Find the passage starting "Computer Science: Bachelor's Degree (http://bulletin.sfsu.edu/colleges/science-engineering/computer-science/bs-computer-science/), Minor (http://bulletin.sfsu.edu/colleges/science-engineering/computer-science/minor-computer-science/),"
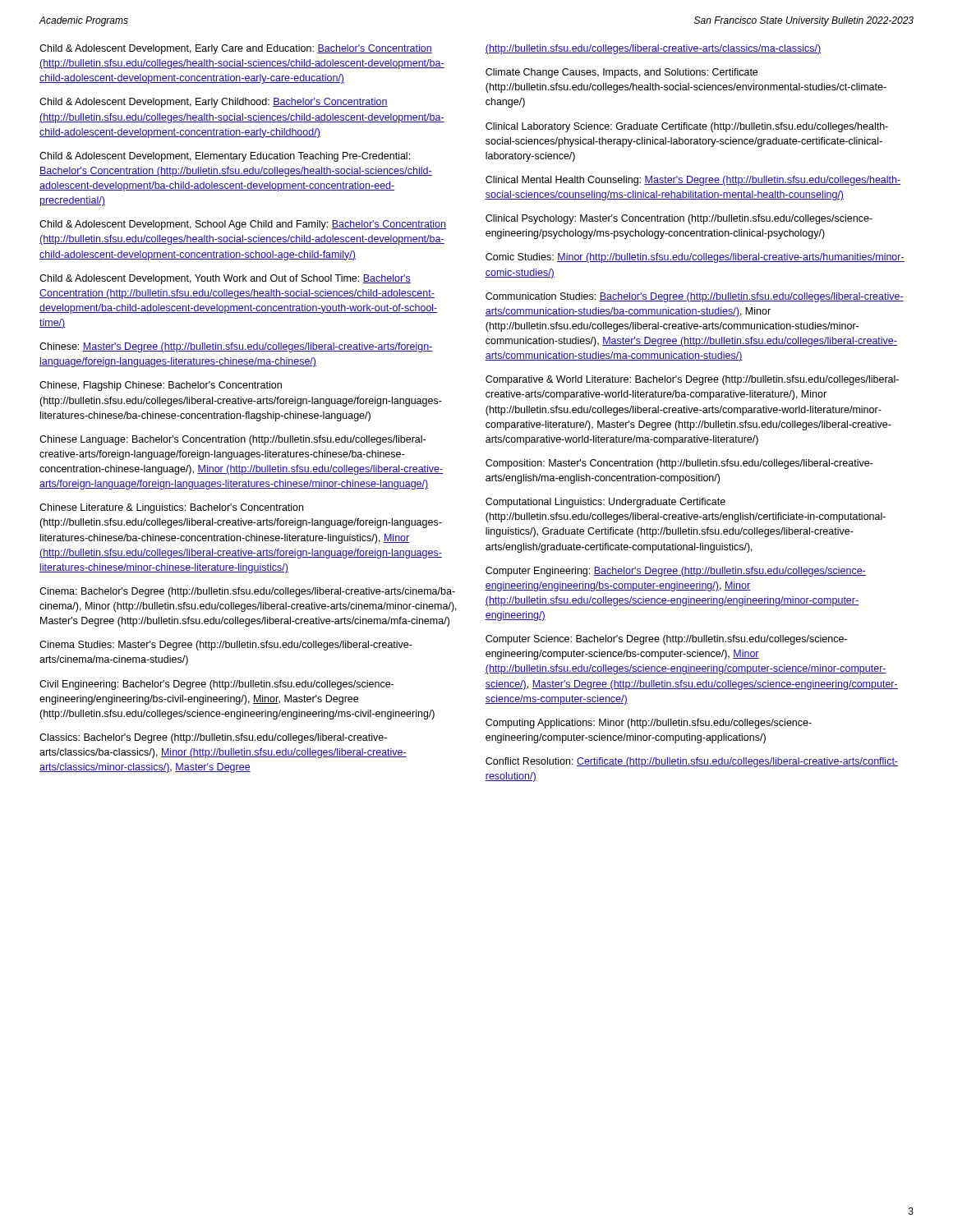The width and height of the screenshot is (953, 1232). [x=695, y=669]
